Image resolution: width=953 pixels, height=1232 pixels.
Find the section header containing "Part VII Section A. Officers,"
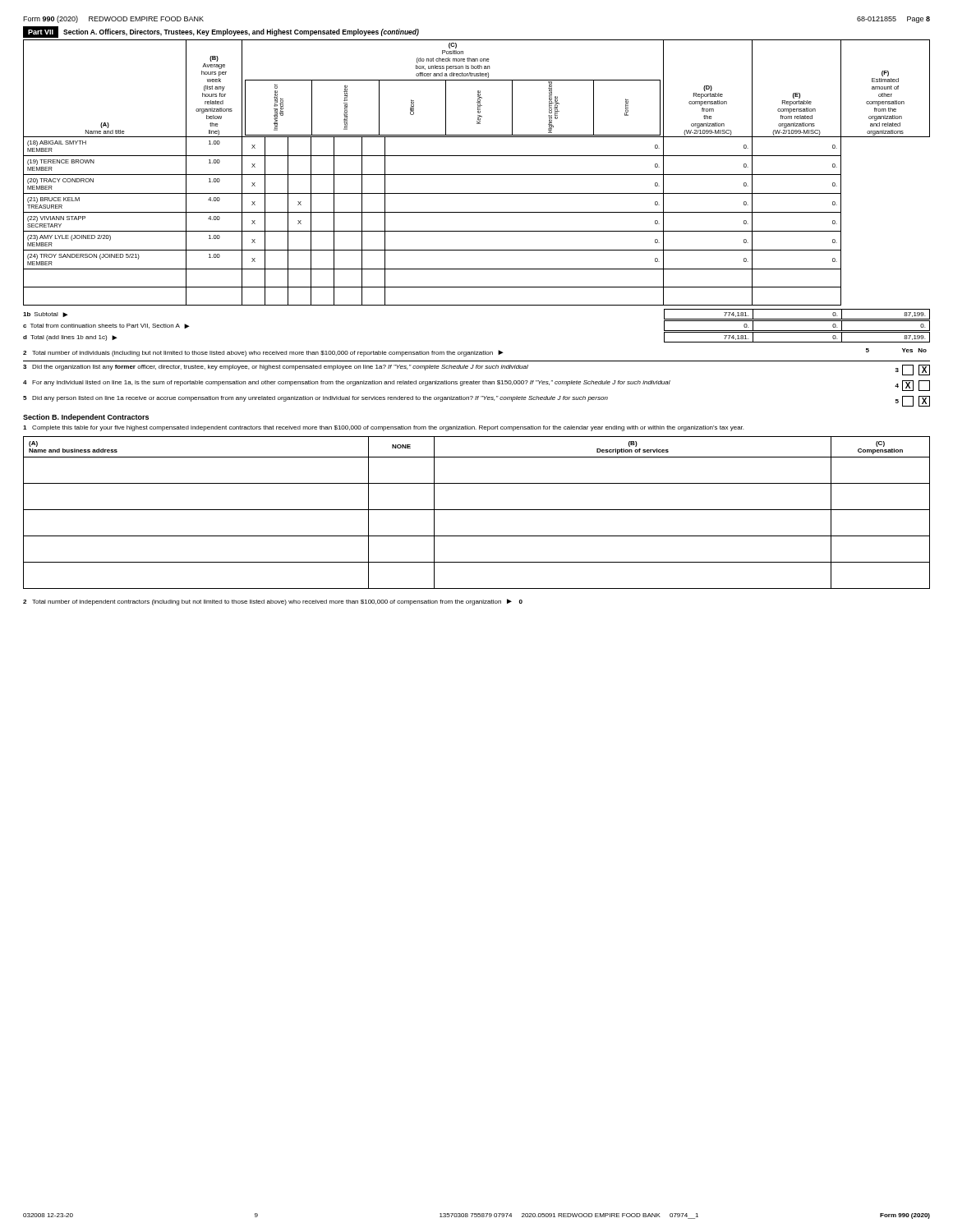[x=221, y=32]
